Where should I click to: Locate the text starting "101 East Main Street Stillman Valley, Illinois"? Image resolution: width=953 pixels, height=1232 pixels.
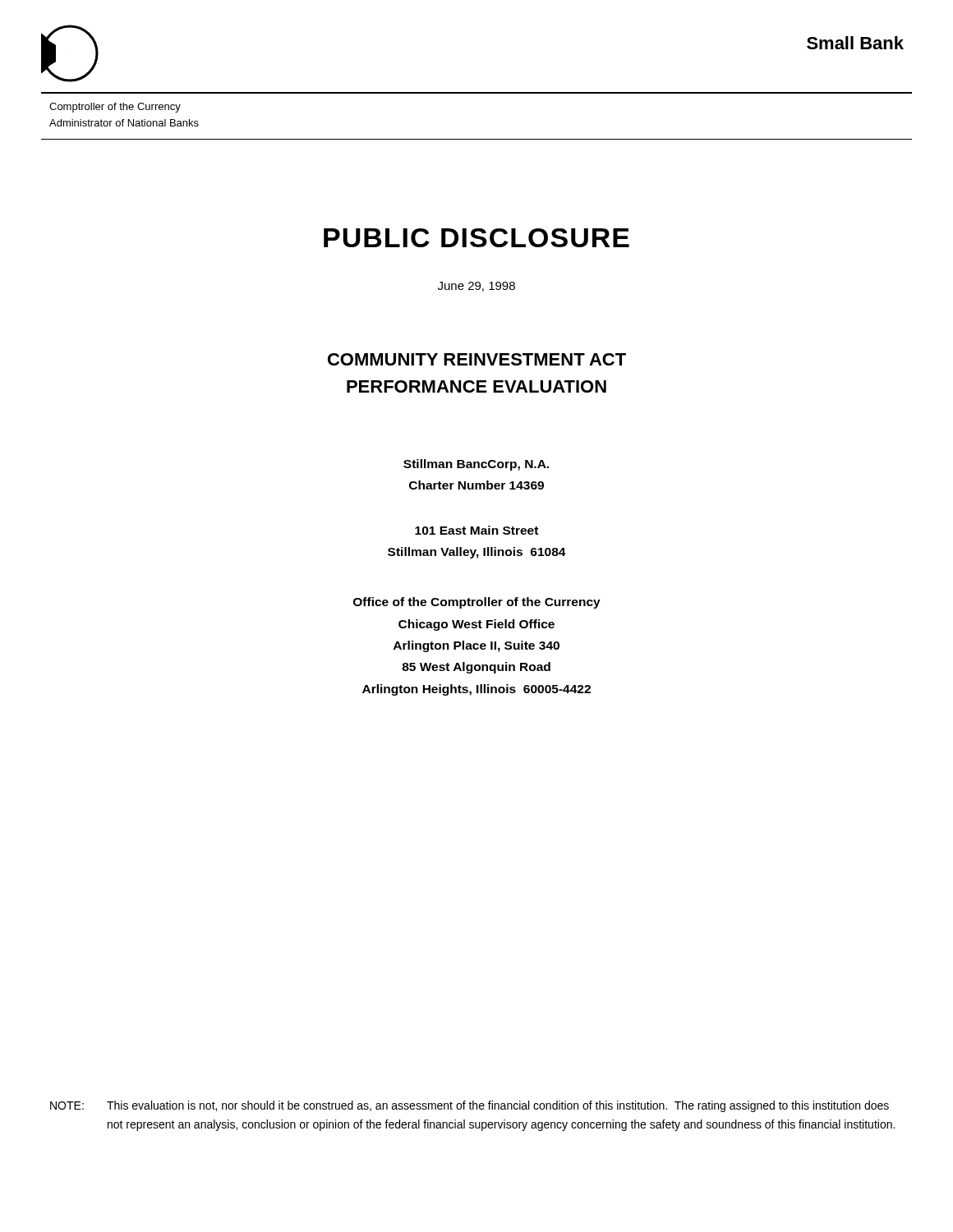[476, 541]
